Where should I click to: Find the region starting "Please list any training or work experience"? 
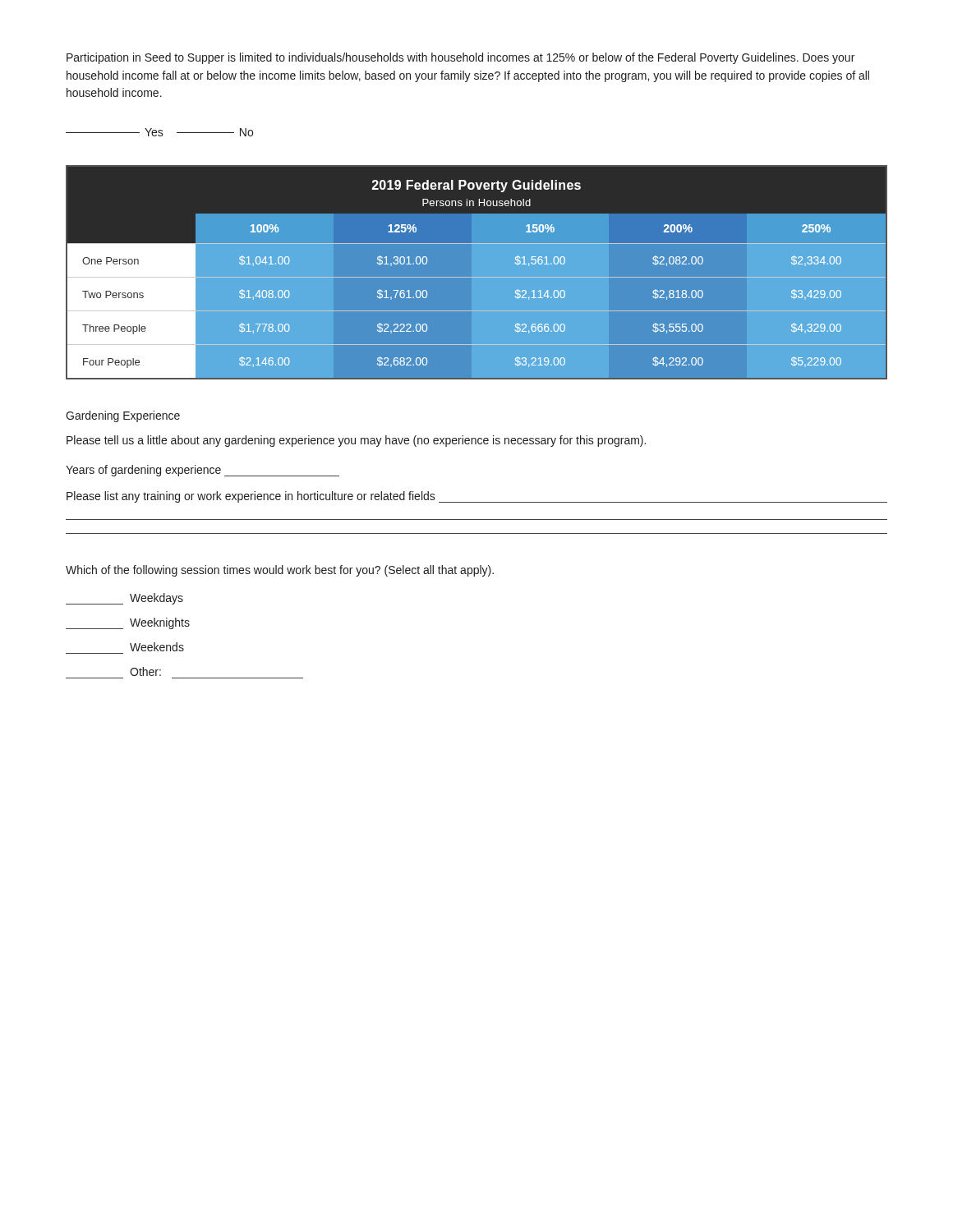pyautogui.click(x=476, y=496)
